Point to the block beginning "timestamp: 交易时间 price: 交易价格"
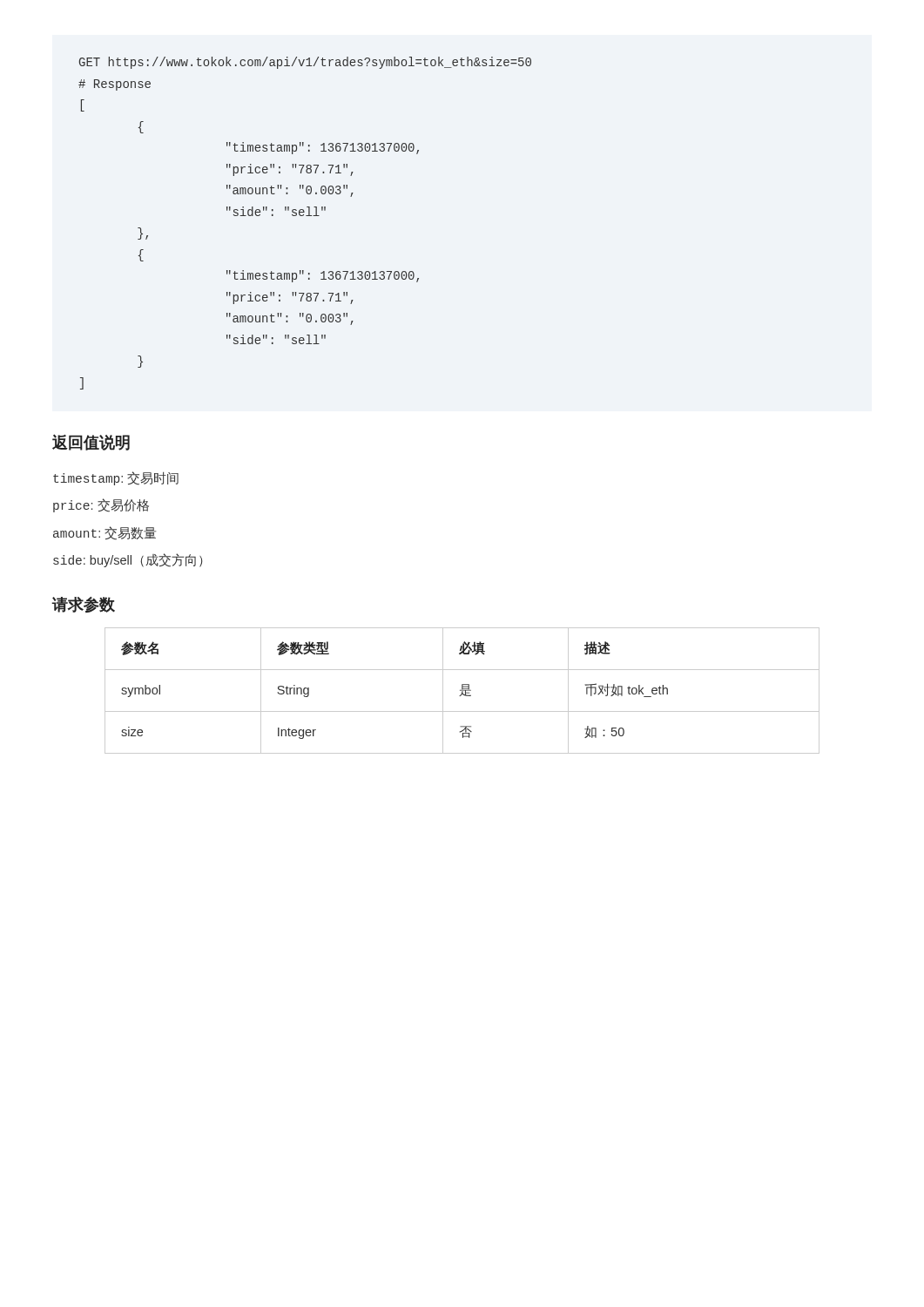The width and height of the screenshot is (924, 1307). pos(132,520)
